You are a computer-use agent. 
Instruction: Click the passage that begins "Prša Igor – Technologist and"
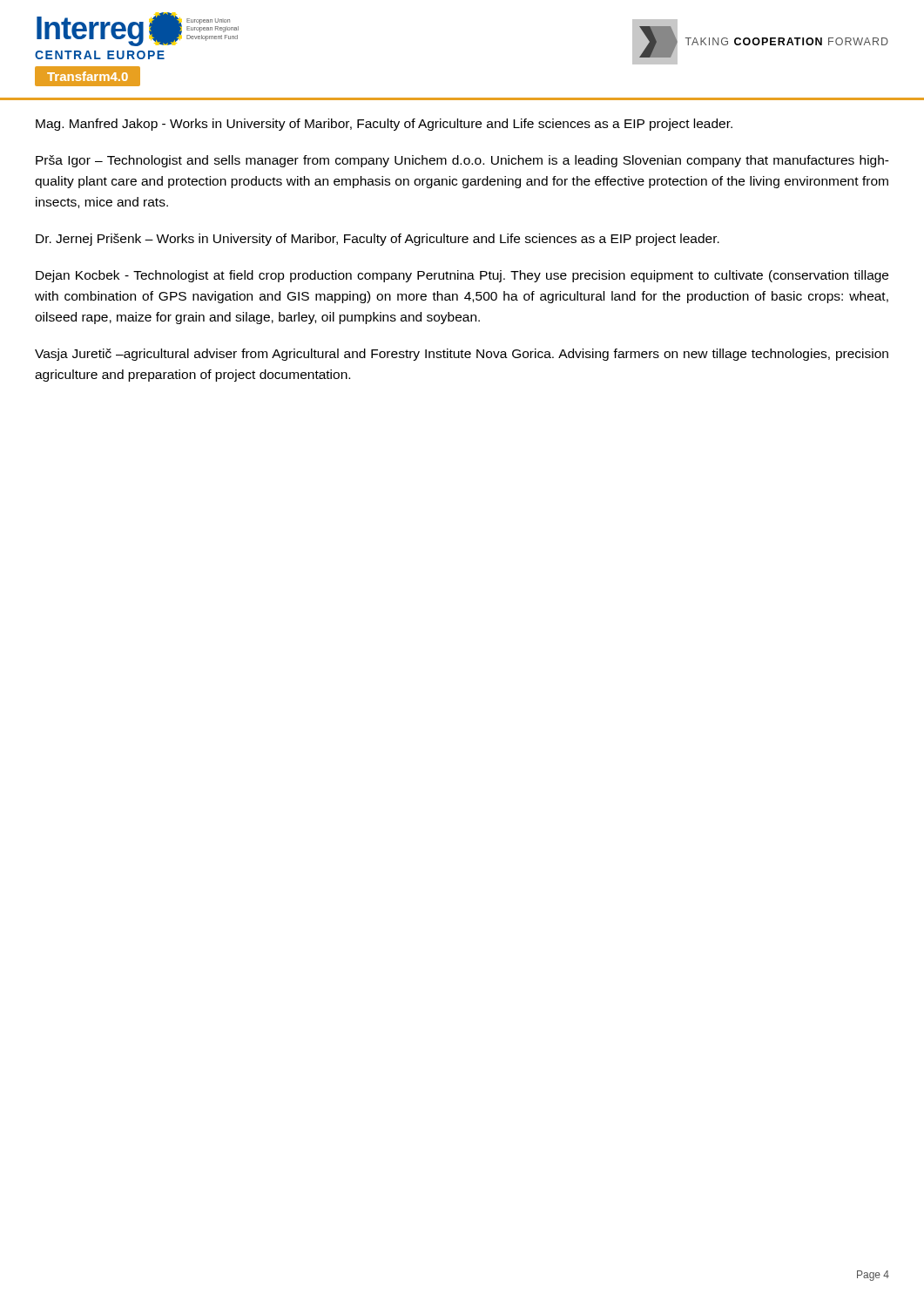(462, 181)
